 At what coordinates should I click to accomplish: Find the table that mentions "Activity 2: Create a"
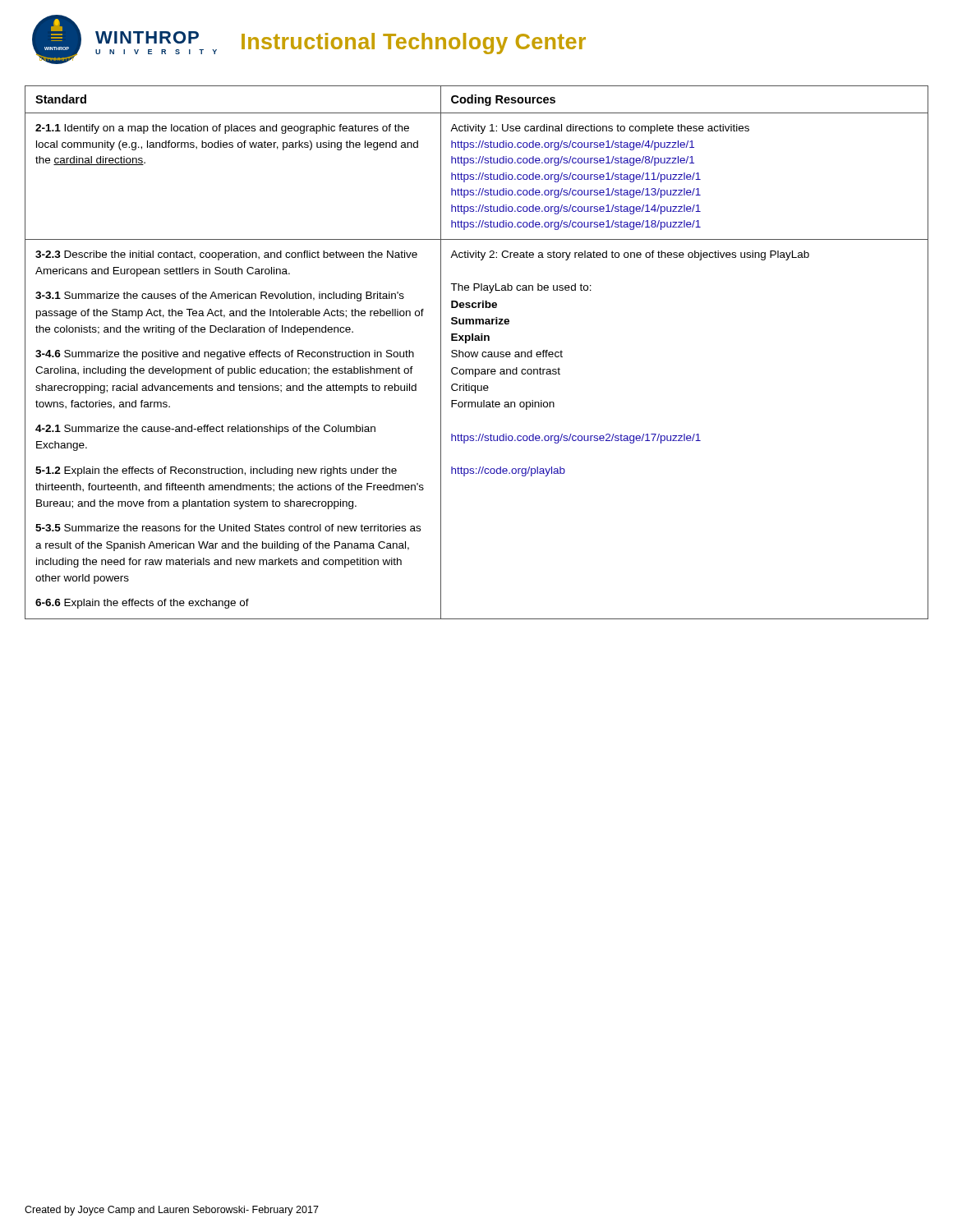pos(476,352)
